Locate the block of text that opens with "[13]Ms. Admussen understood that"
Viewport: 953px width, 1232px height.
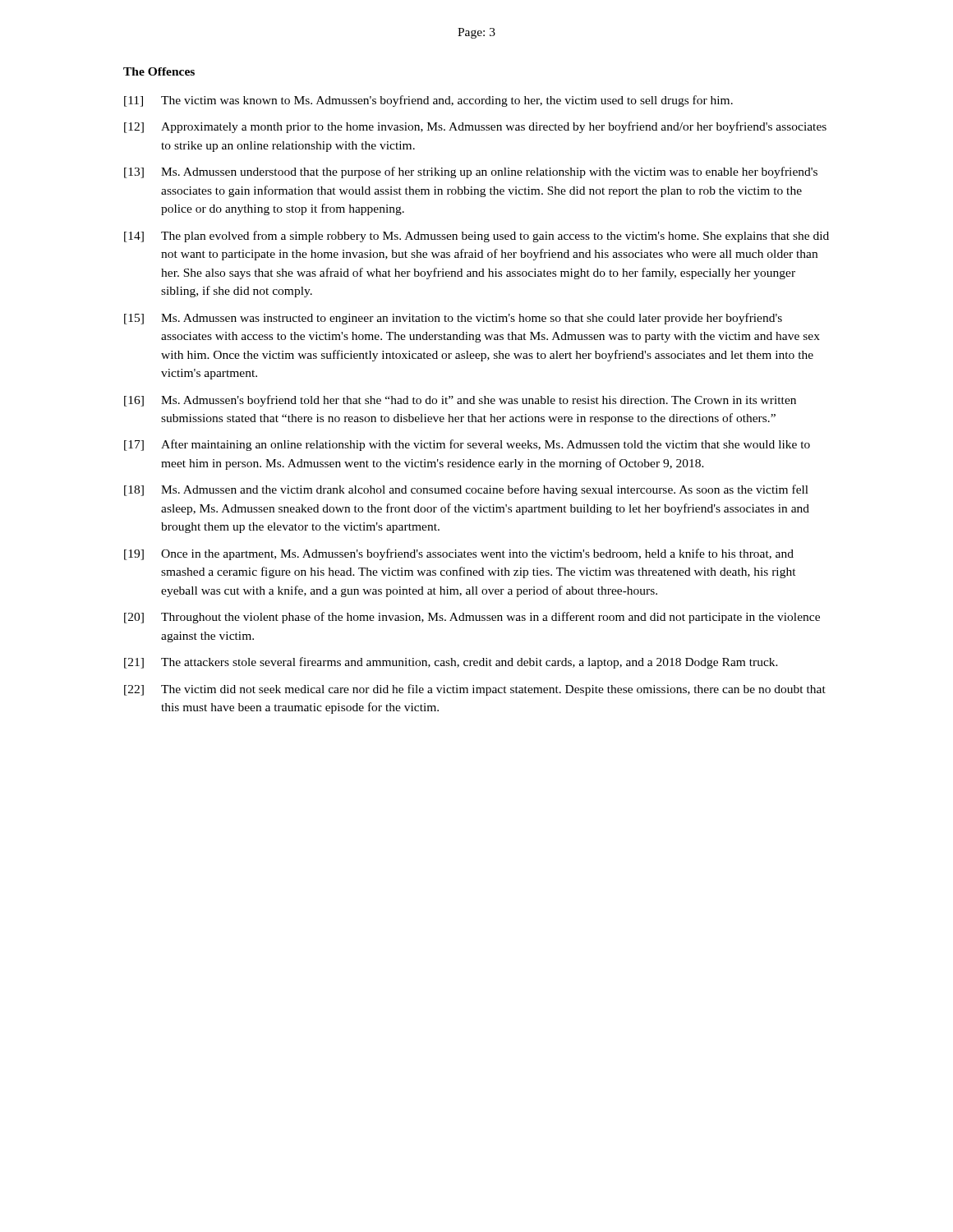point(476,191)
